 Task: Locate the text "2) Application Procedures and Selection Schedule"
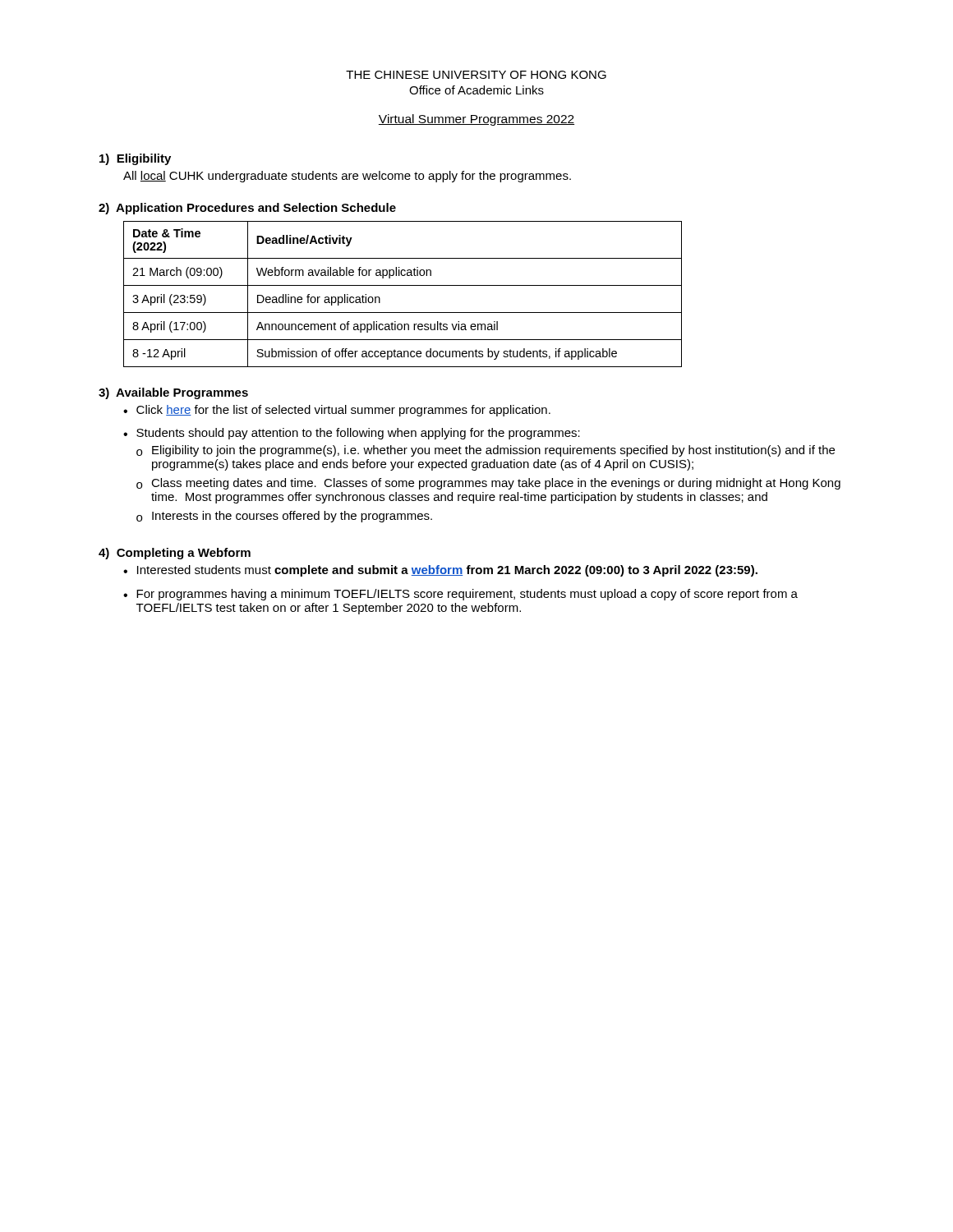click(x=247, y=207)
